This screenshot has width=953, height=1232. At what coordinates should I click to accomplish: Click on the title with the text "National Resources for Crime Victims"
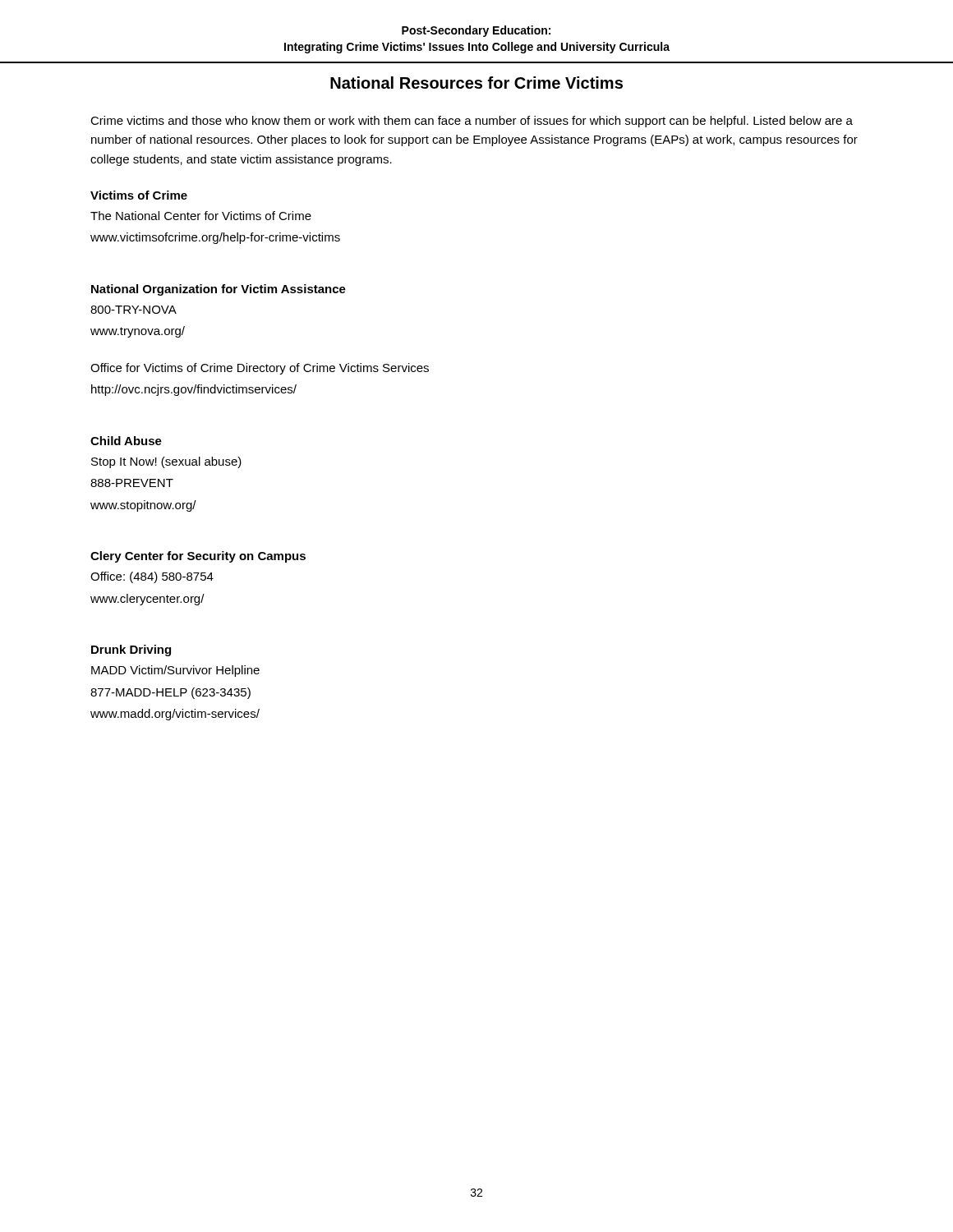[x=476, y=83]
